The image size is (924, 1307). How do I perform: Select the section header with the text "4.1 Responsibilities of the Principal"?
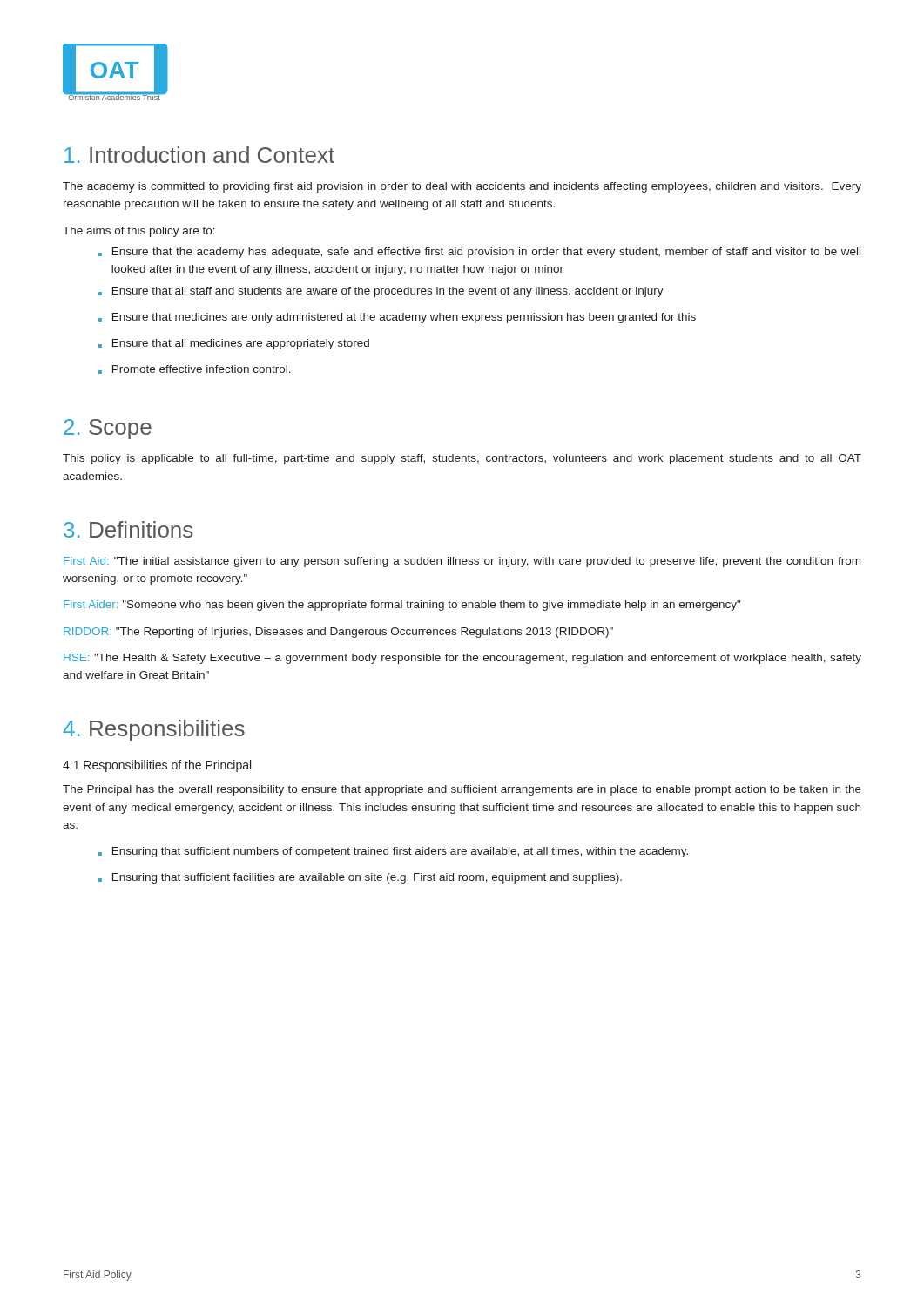point(157,765)
